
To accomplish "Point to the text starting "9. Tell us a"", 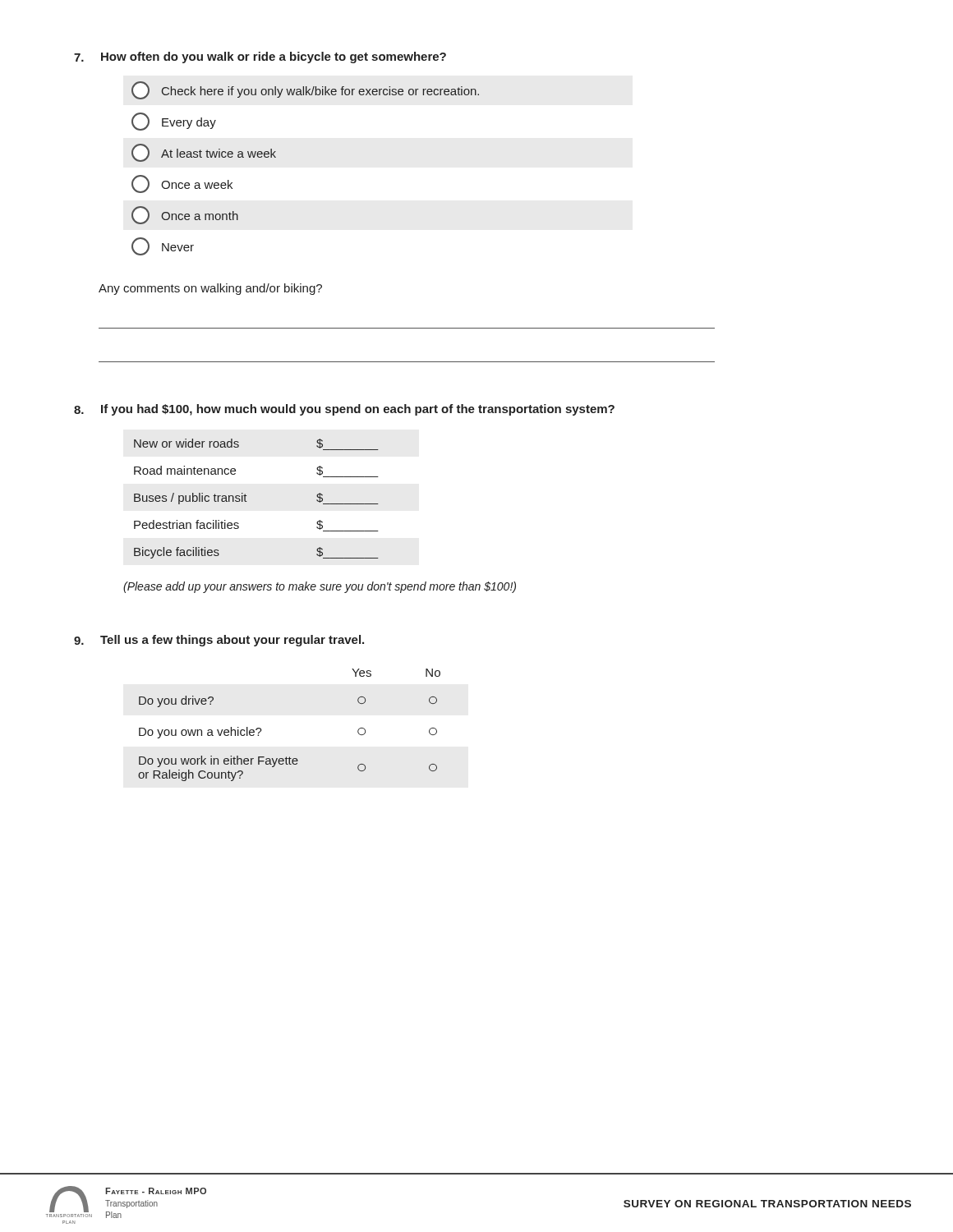I will (x=219, y=640).
